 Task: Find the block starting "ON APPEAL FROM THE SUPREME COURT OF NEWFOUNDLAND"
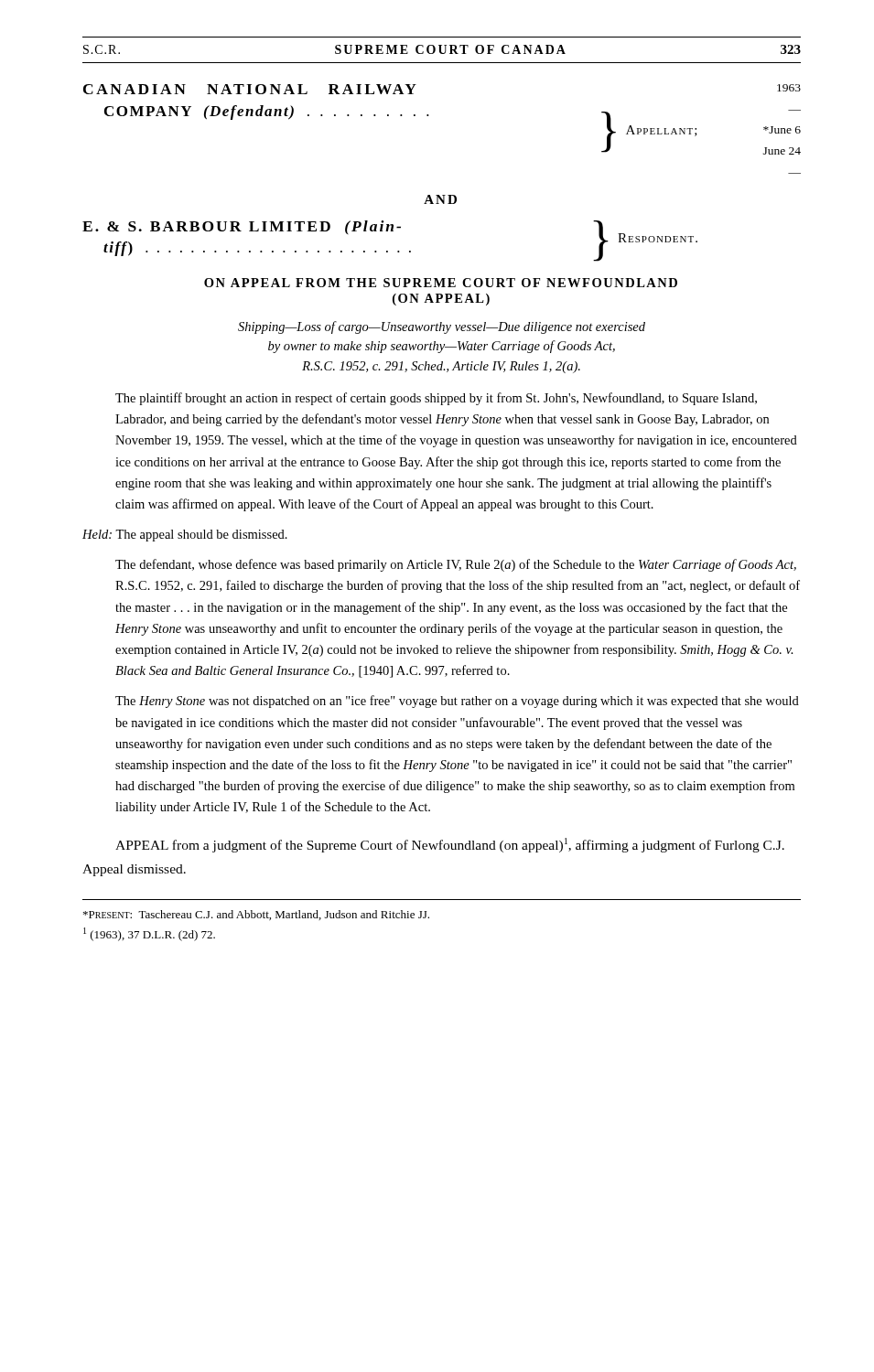(x=442, y=290)
